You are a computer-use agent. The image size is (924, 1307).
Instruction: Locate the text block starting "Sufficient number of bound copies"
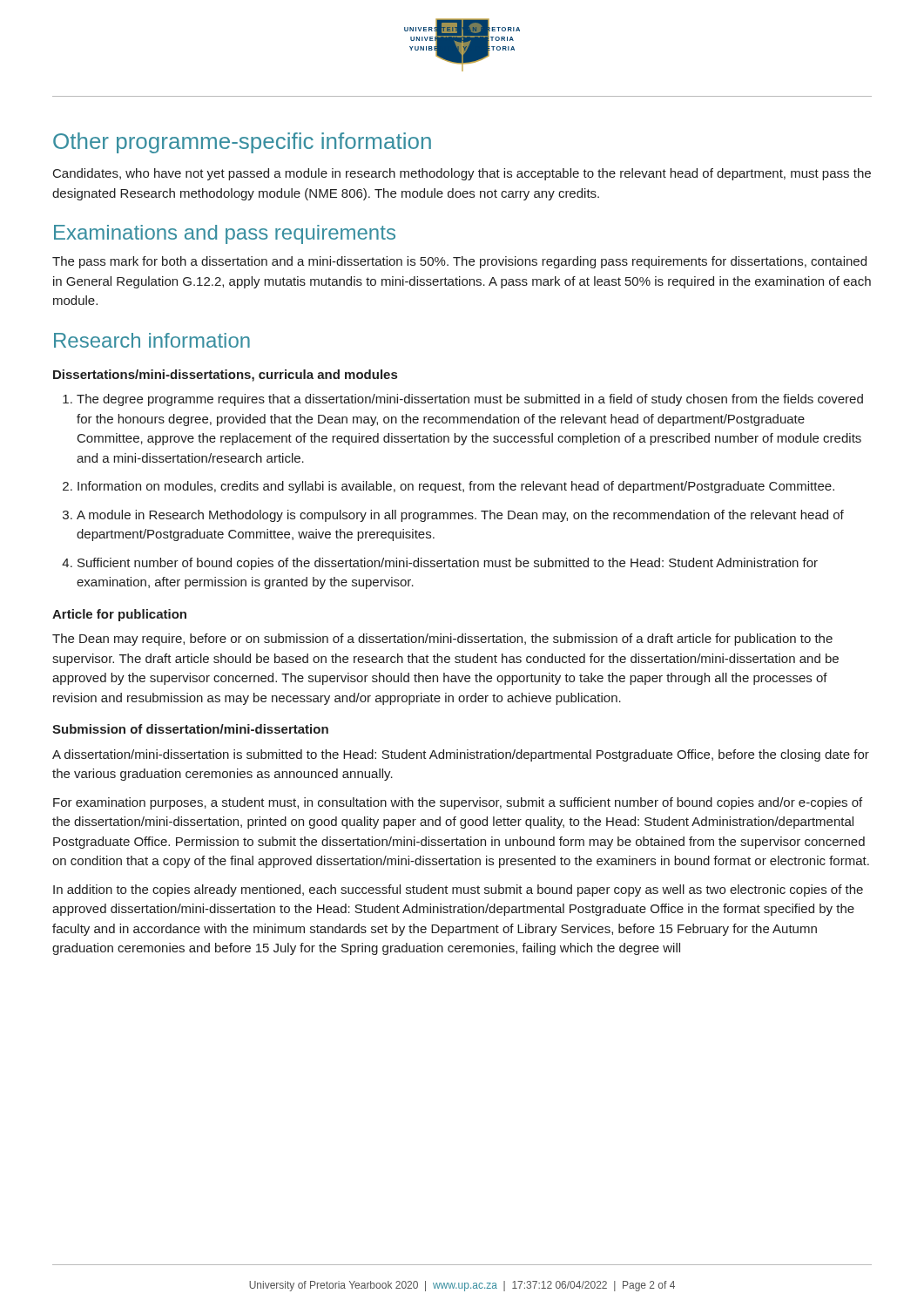462,572
